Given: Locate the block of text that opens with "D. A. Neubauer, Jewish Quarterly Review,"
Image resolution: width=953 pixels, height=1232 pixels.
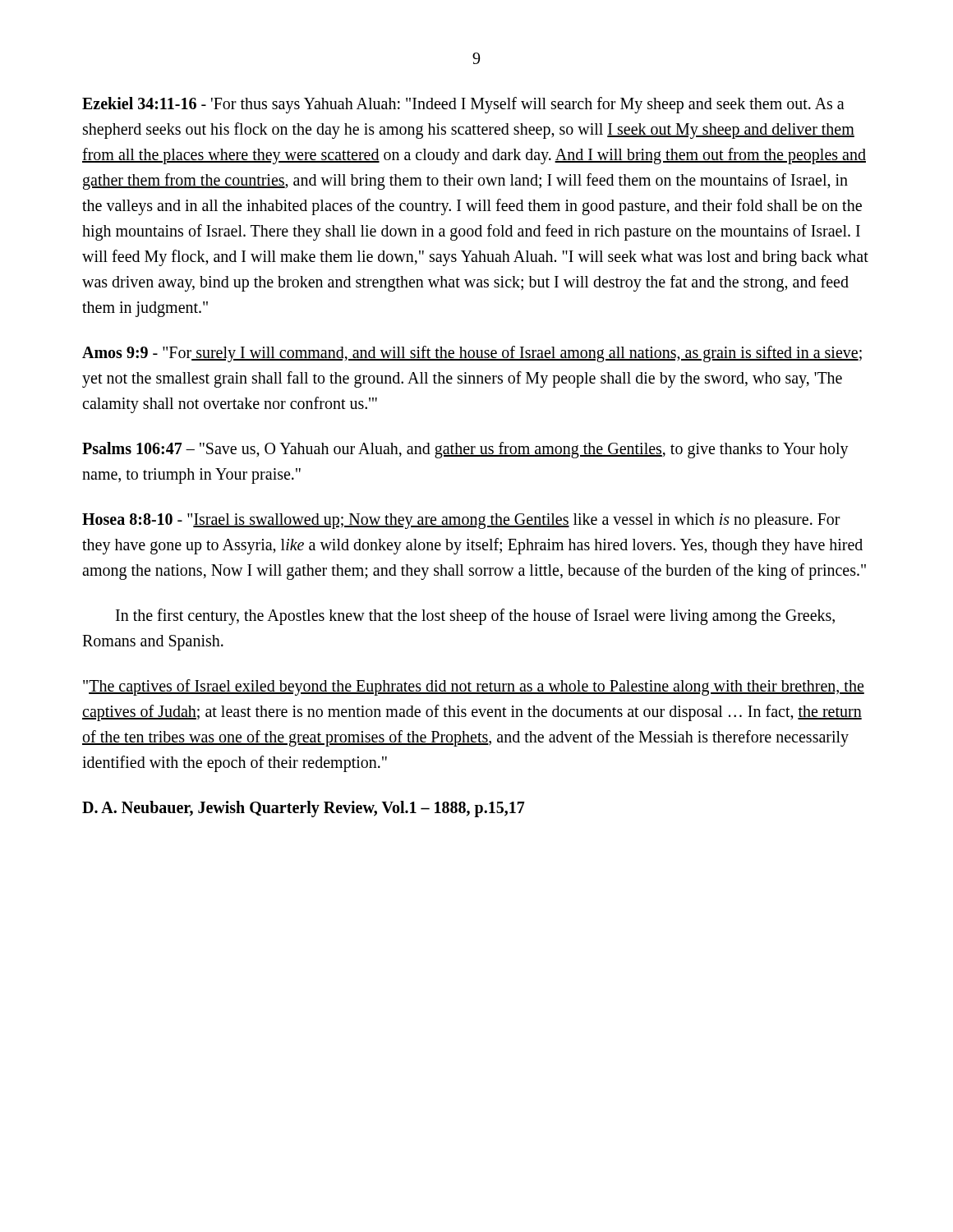Looking at the screenshot, I should coord(303,807).
